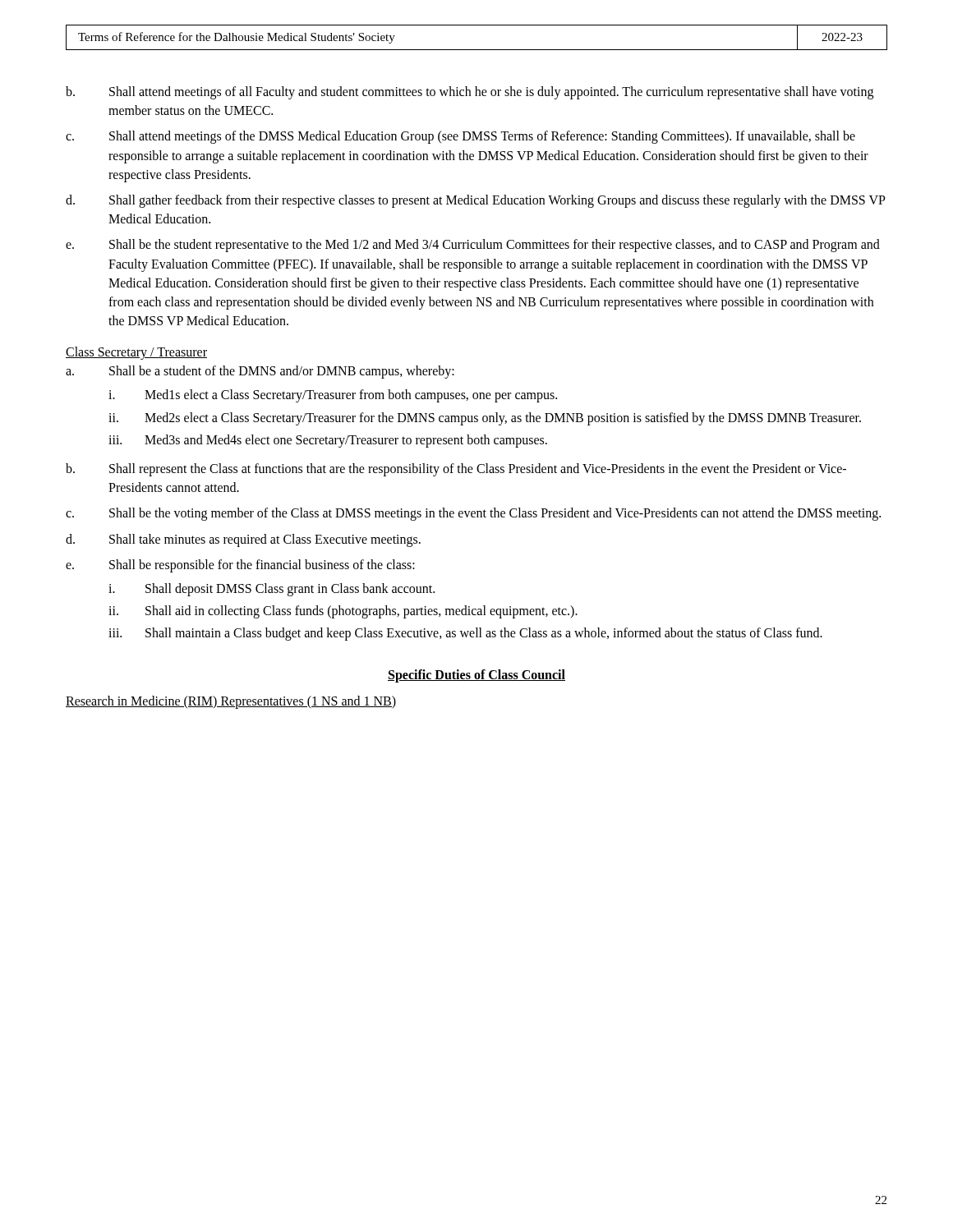Locate the section header that reads "Class Secretary / Treasurer"
This screenshot has height=1232, width=953.
coord(136,352)
